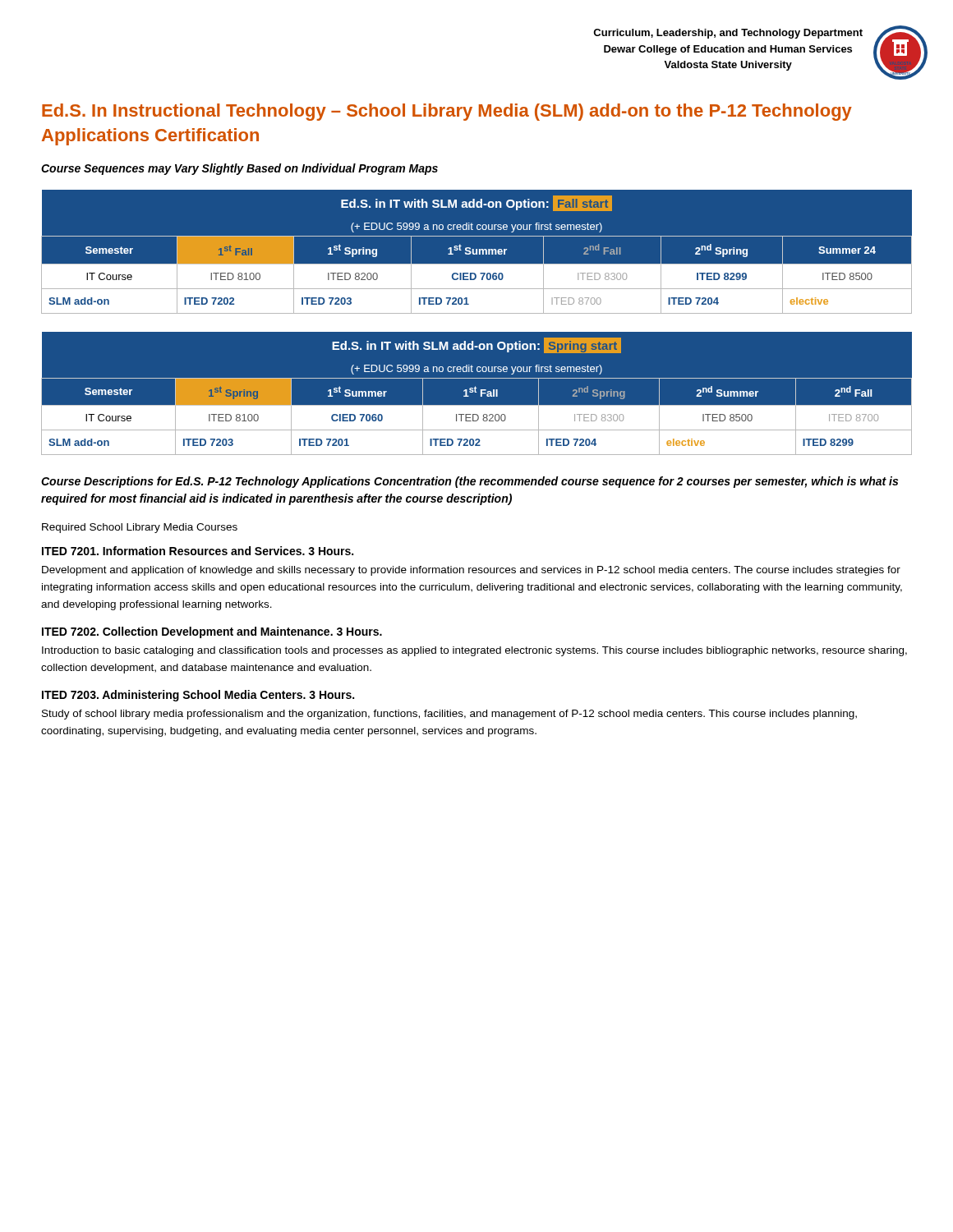
Task: Where is the passage that starts "Introduction to basic cataloging and classification"?
Action: pyautogui.click(x=474, y=659)
